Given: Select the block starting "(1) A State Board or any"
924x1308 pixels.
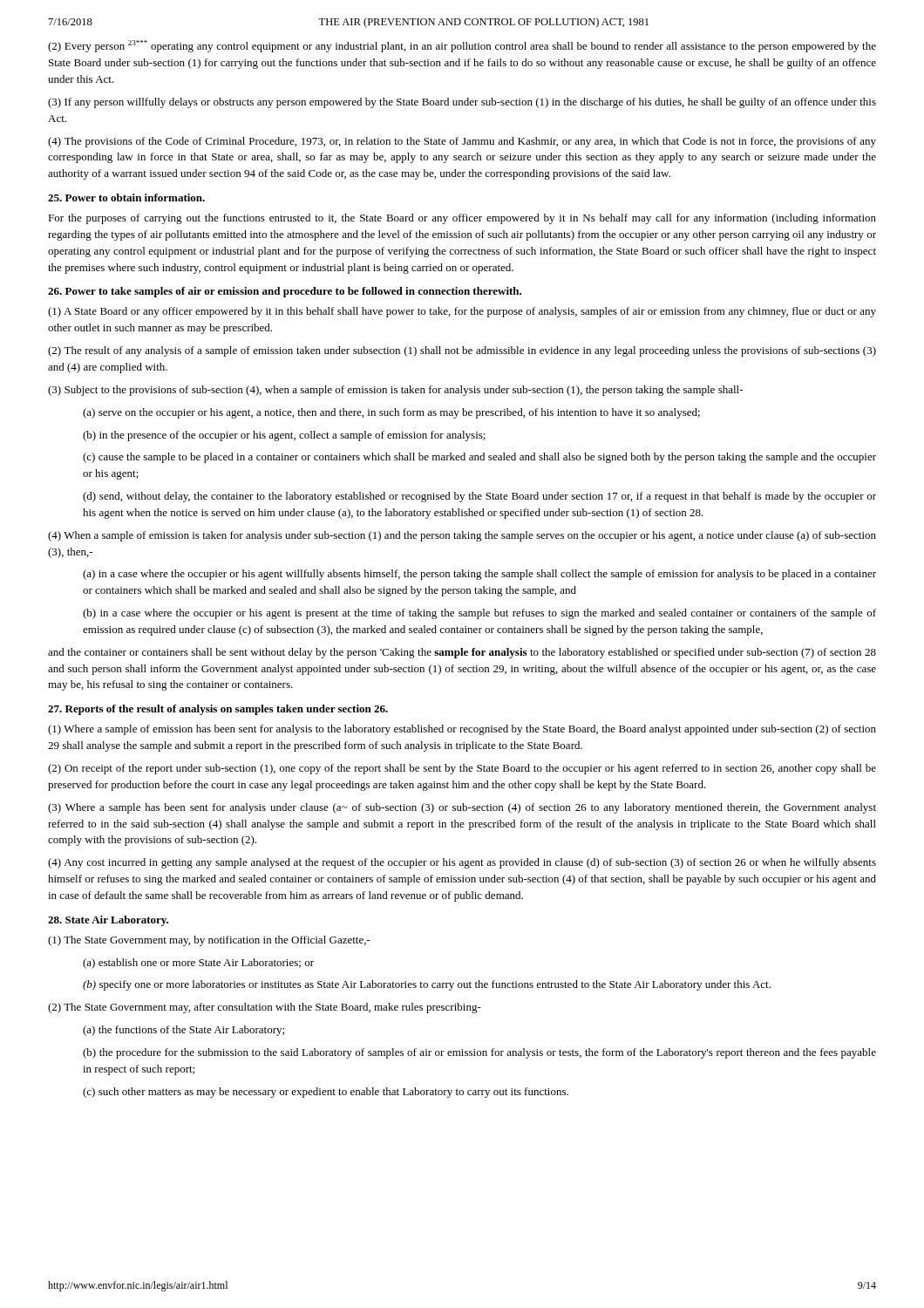Looking at the screenshot, I should coord(462,320).
